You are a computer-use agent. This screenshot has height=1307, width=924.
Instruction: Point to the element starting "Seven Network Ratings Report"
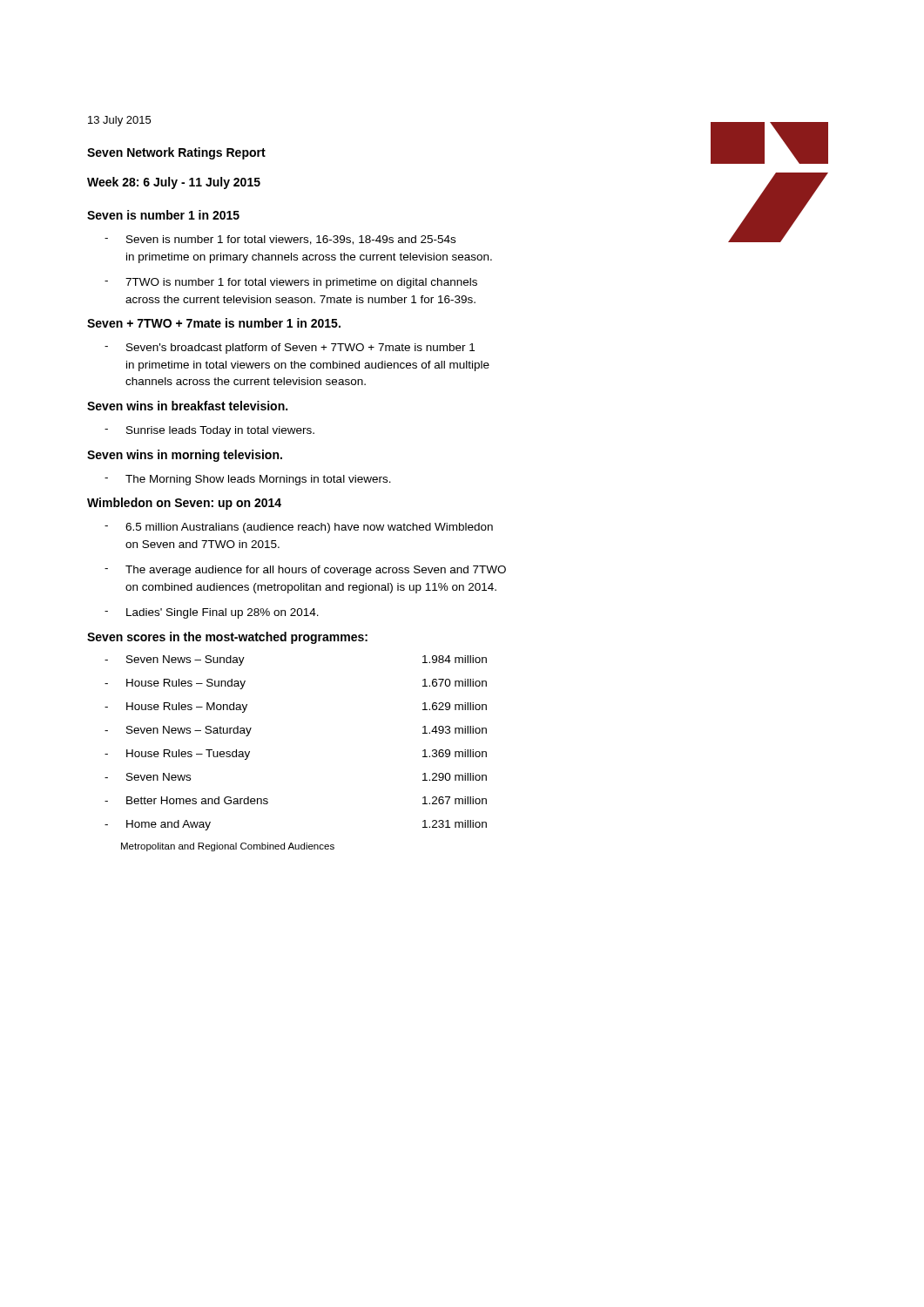pos(176,152)
